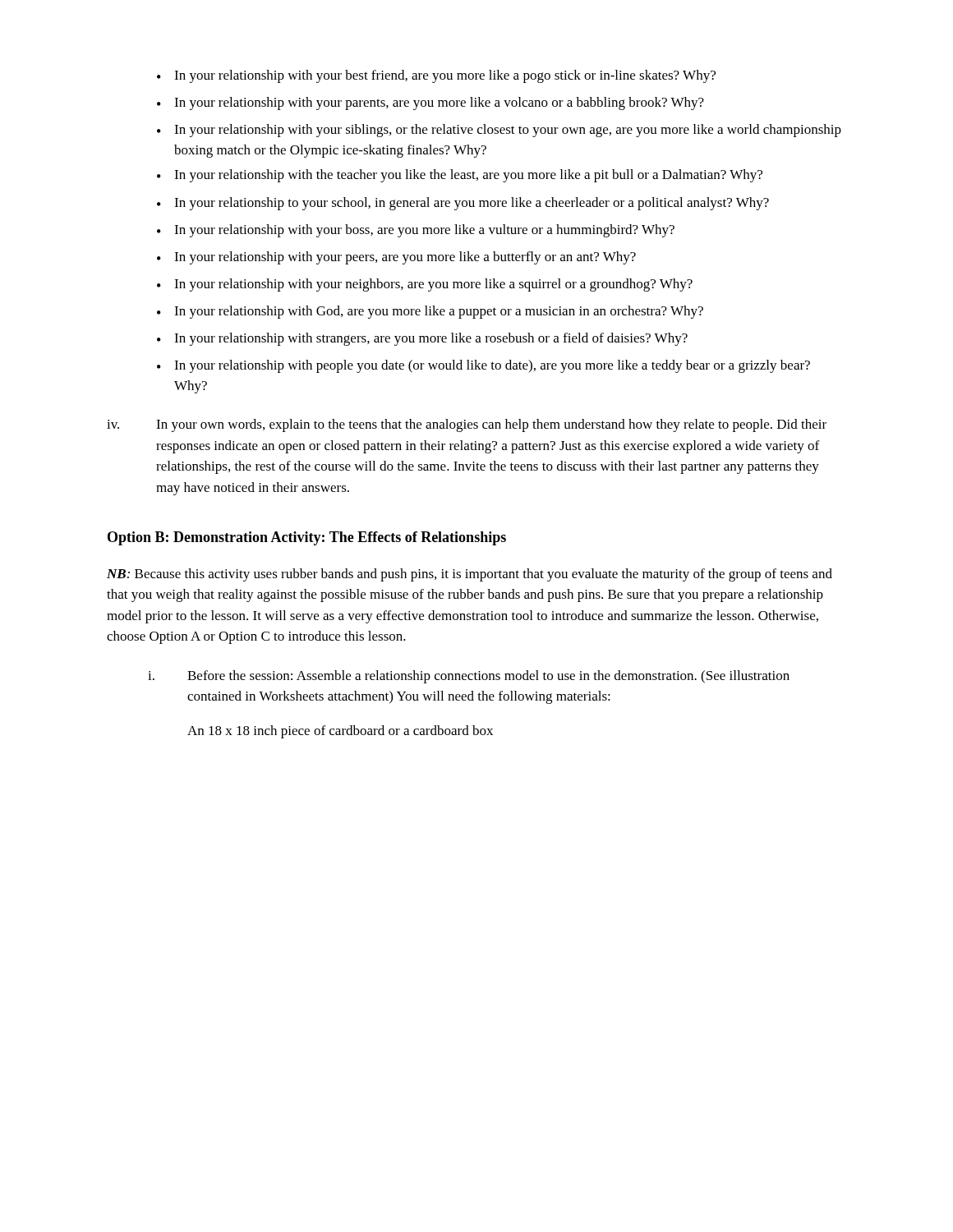This screenshot has width=953, height=1232.
Task: Find the block on this page that starts "iv. In your own words, explain to"
Action: 476,456
